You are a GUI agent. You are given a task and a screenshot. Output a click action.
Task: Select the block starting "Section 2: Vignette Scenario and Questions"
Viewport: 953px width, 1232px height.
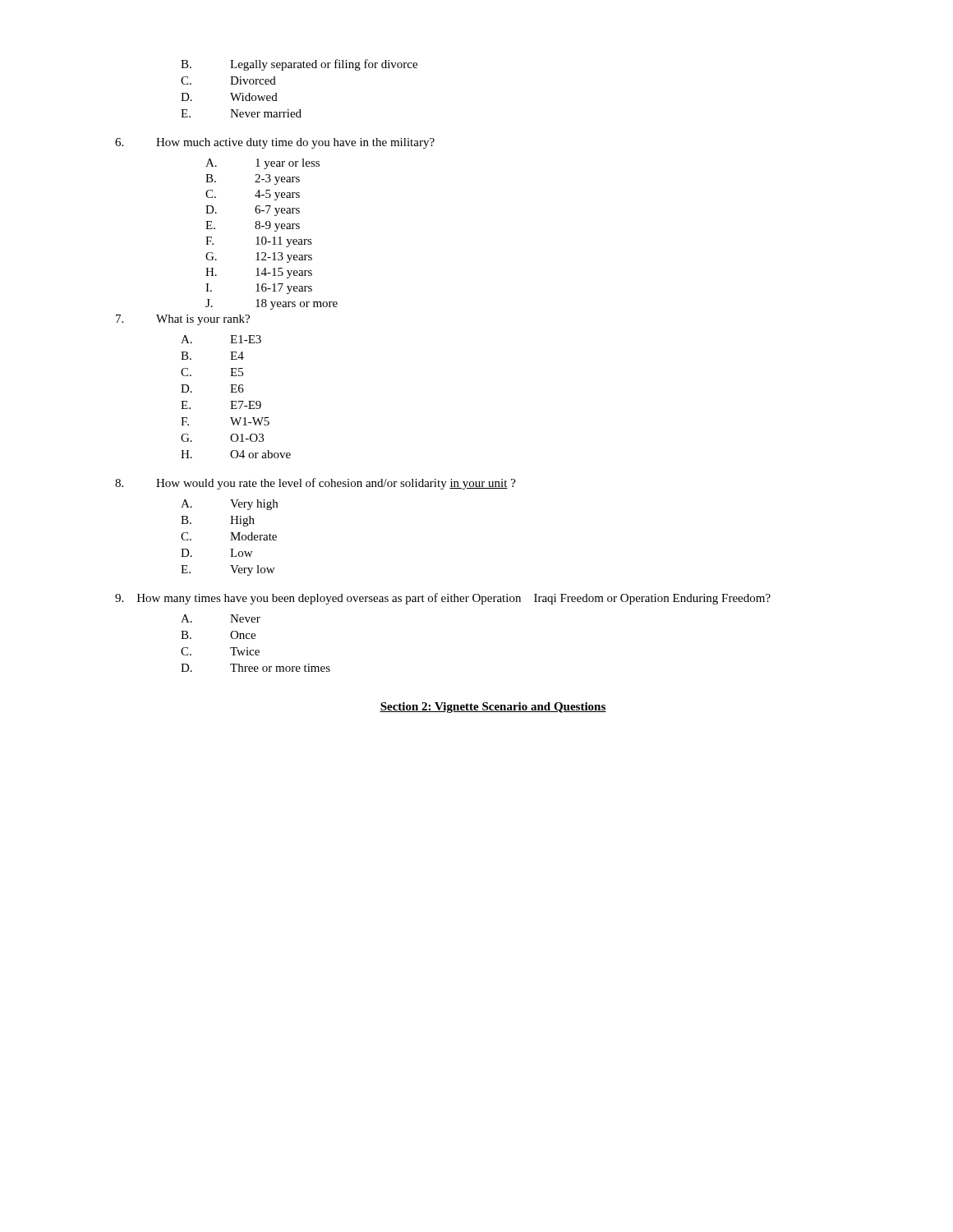coord(493,706)
